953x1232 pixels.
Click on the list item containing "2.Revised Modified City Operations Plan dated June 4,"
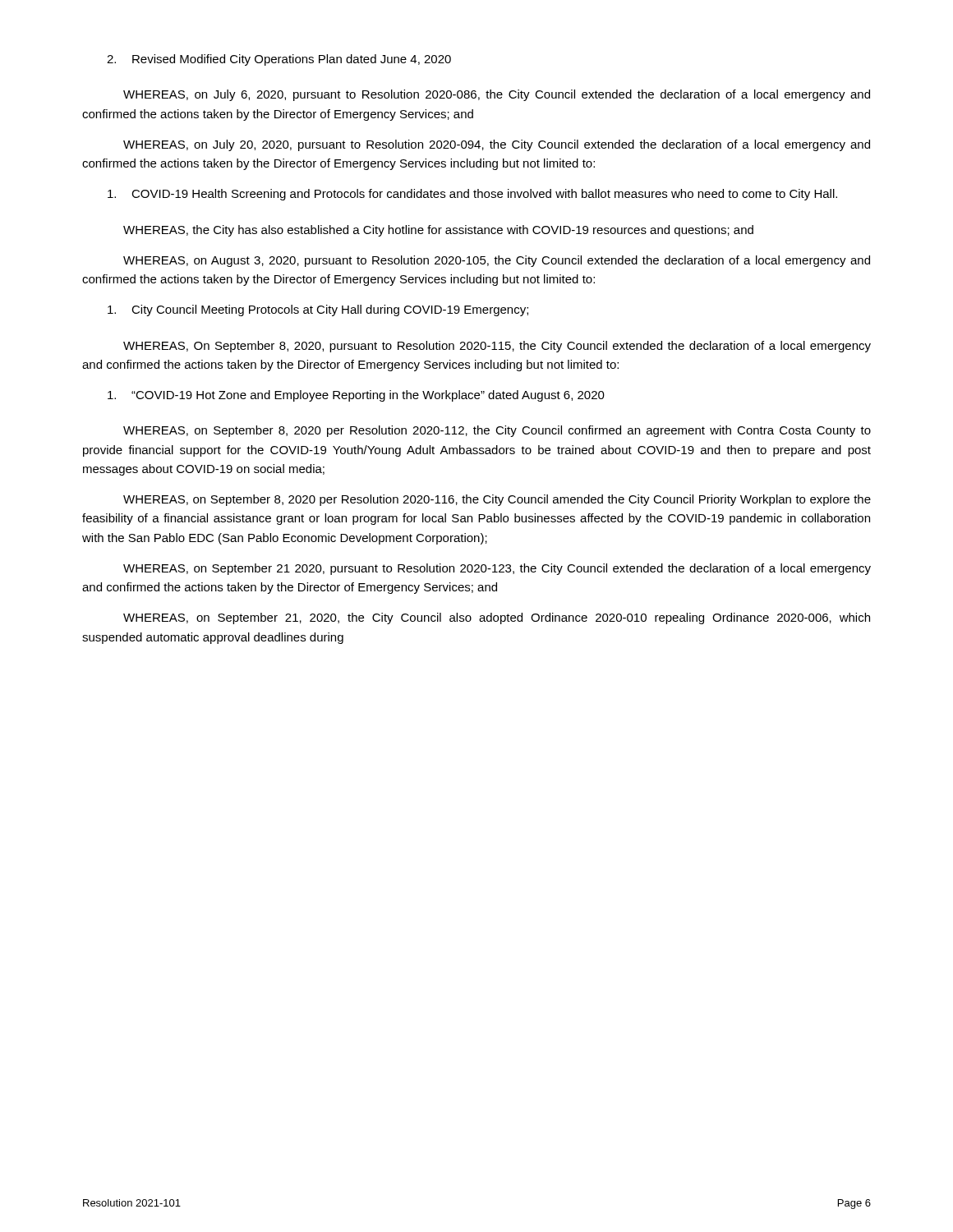point(279,59)
